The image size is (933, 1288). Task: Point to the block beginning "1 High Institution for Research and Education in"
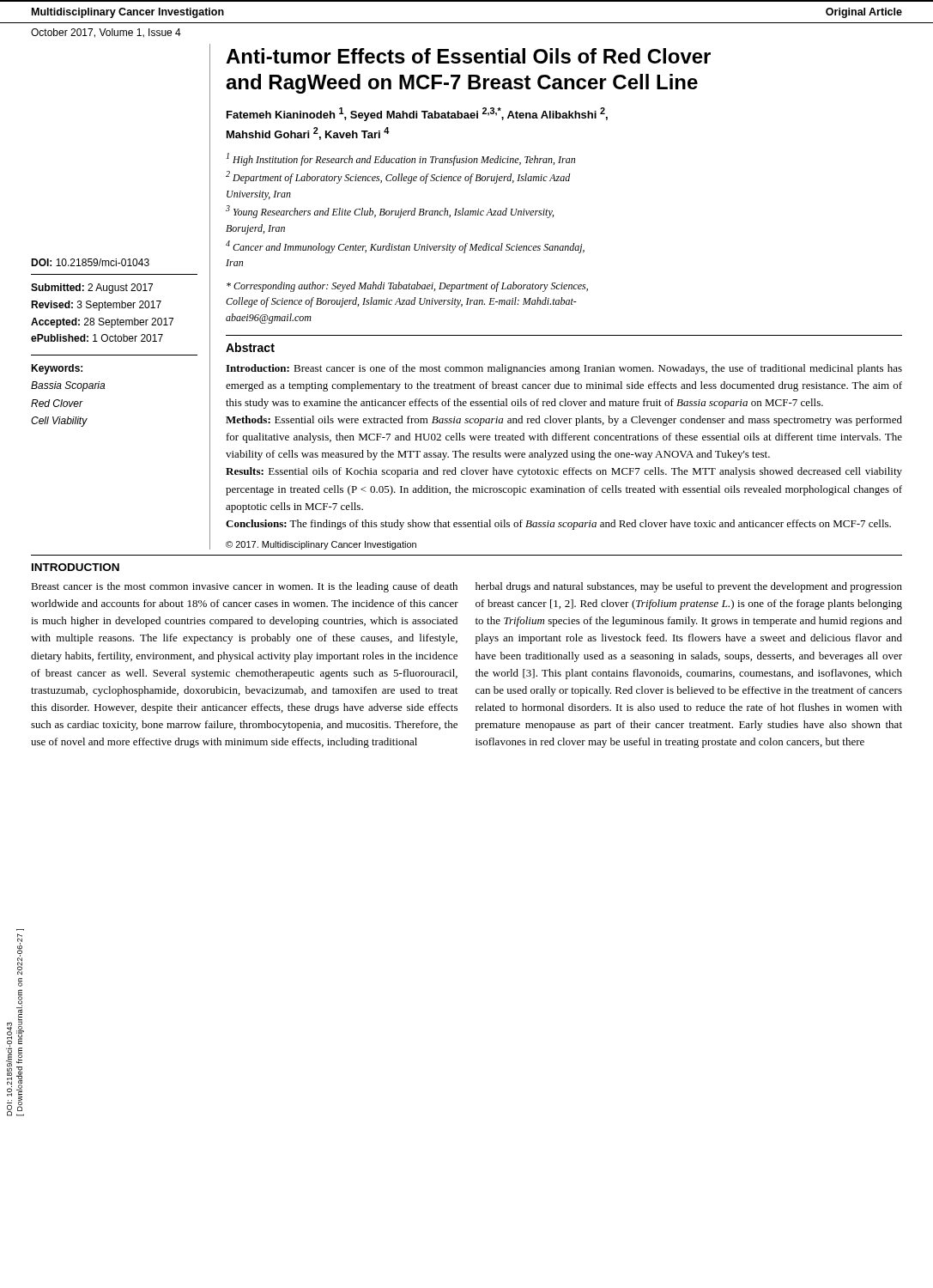(x=405, y=210)
